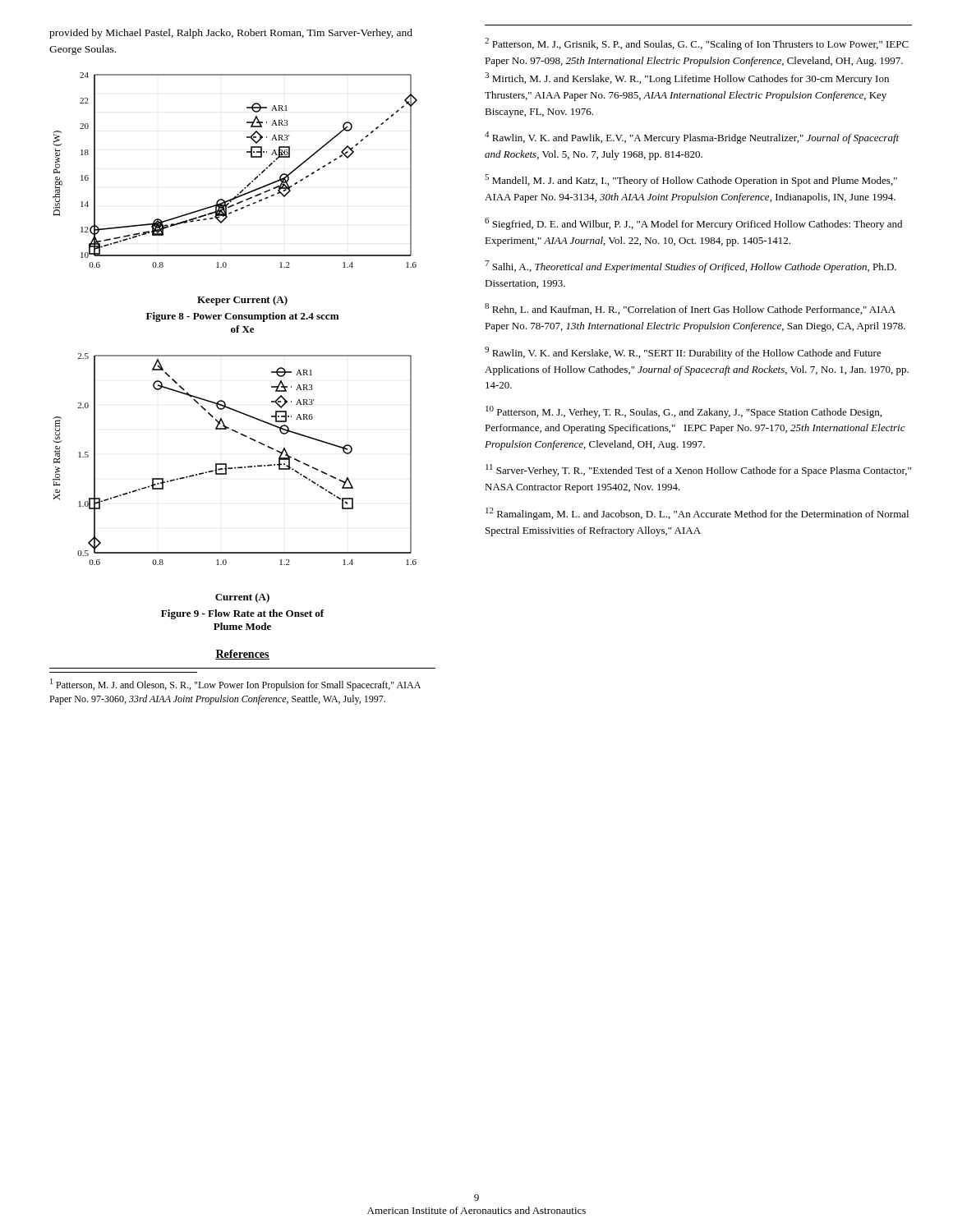Select the text block that says "9 Rawlin, V. K. and Kerslake,"
The width and height of the screenshot is (953, 1232).
pyautogui.click(x=697, y=368)
